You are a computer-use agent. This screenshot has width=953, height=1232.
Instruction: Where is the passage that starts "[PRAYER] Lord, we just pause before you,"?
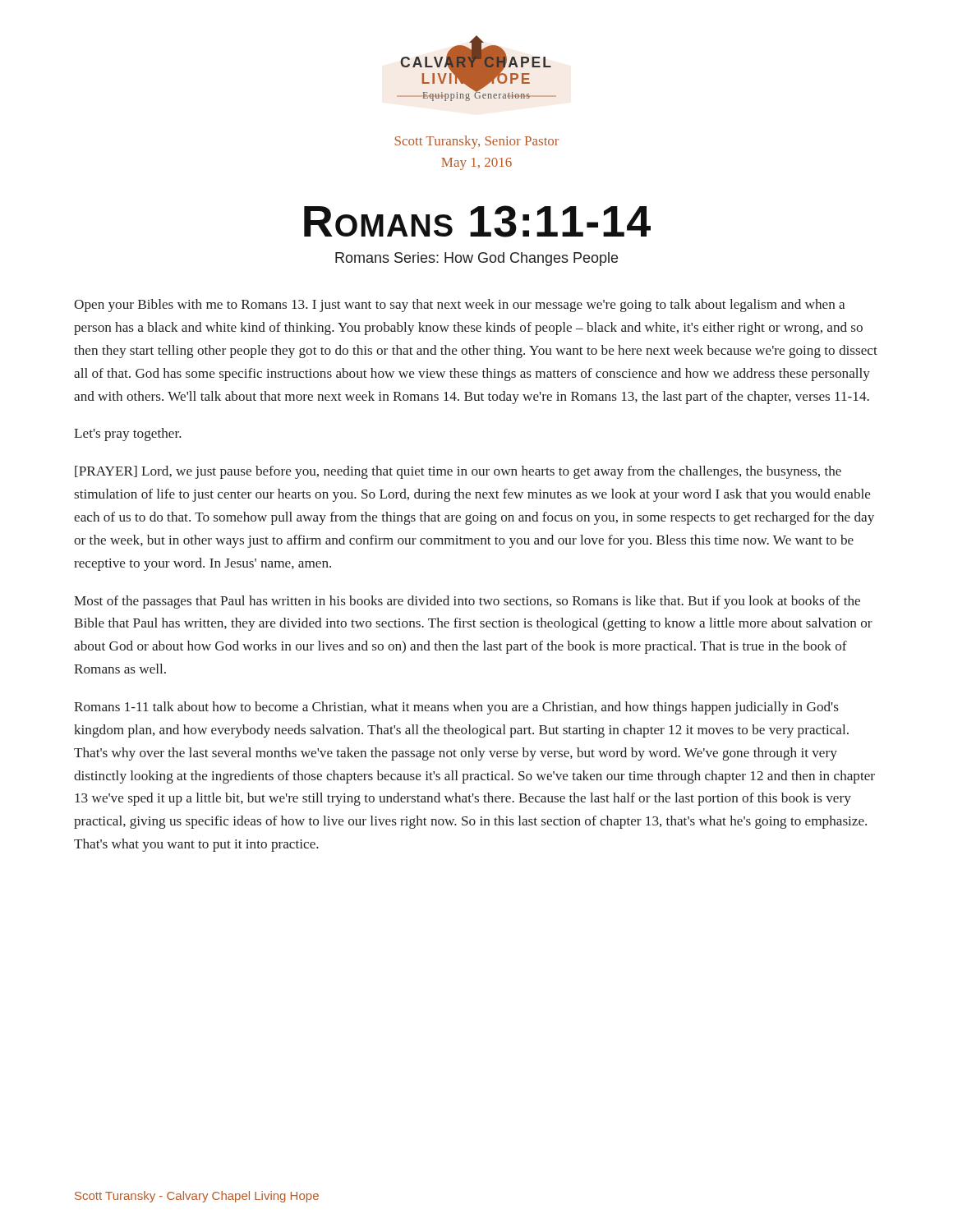click(x=476, y=517)
